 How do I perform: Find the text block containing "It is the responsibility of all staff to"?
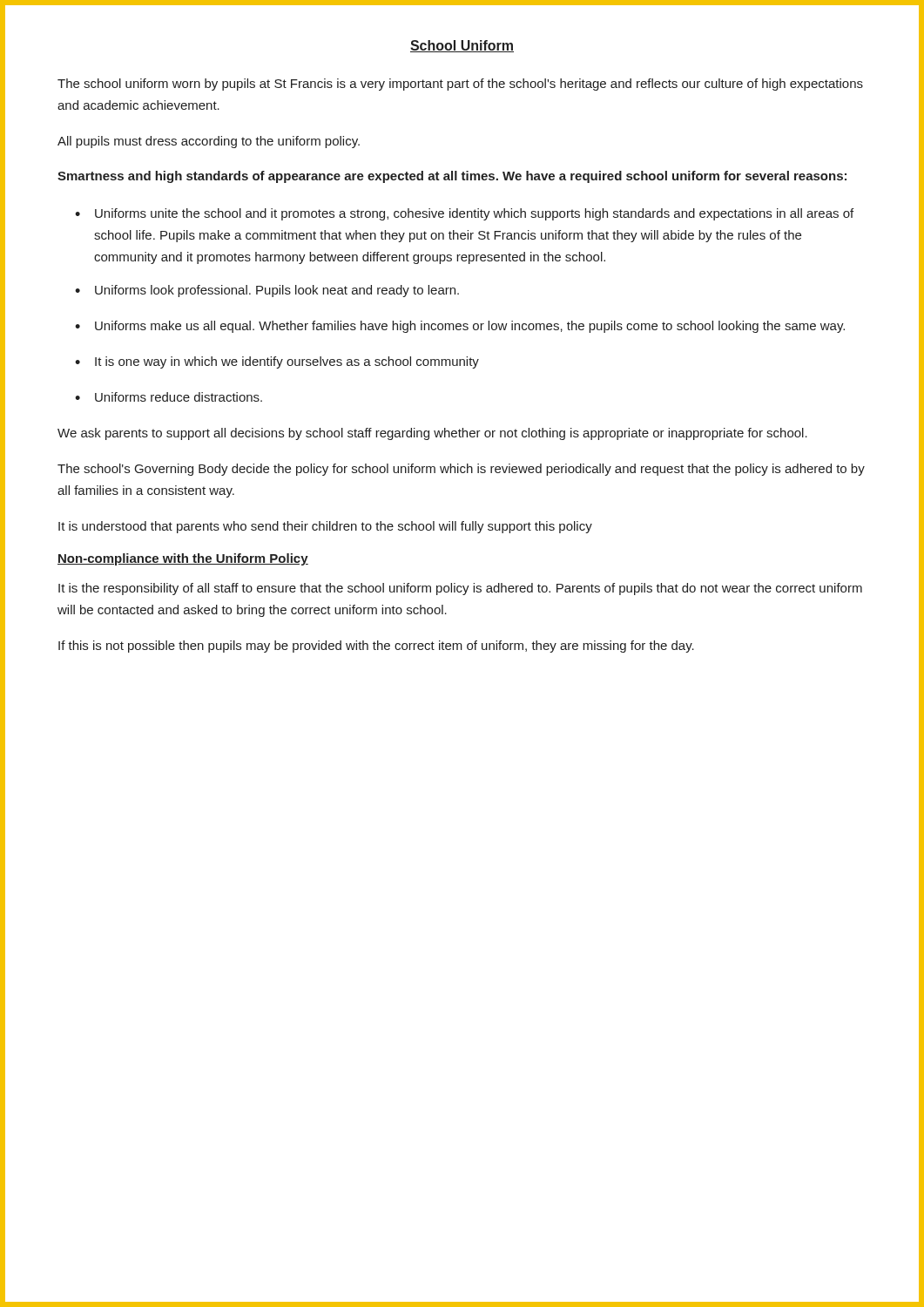(460, 599)
